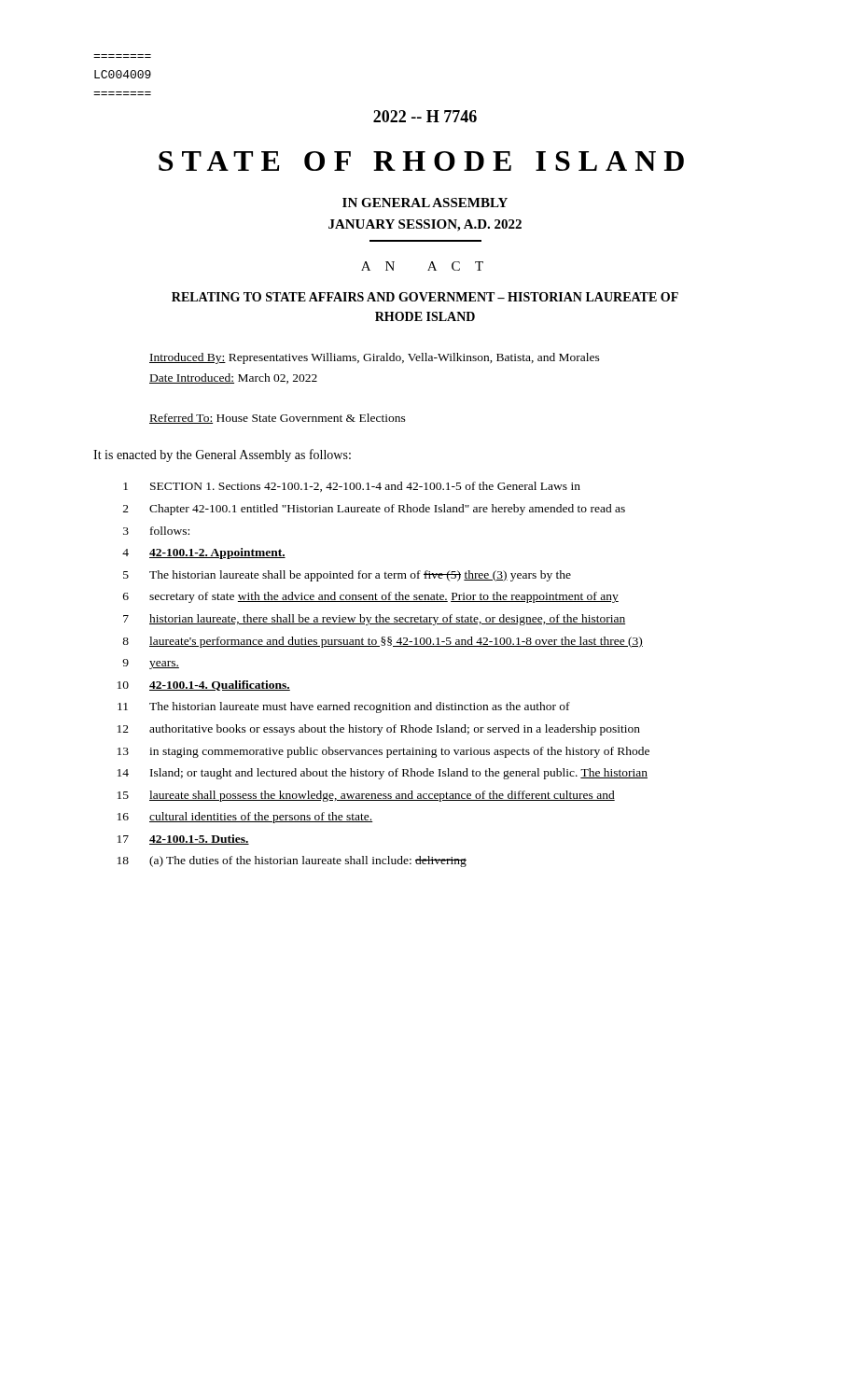Click on the list item that says "3 follows:"
This screenshot has height=1400, width=850.
[x=156, y=531]
